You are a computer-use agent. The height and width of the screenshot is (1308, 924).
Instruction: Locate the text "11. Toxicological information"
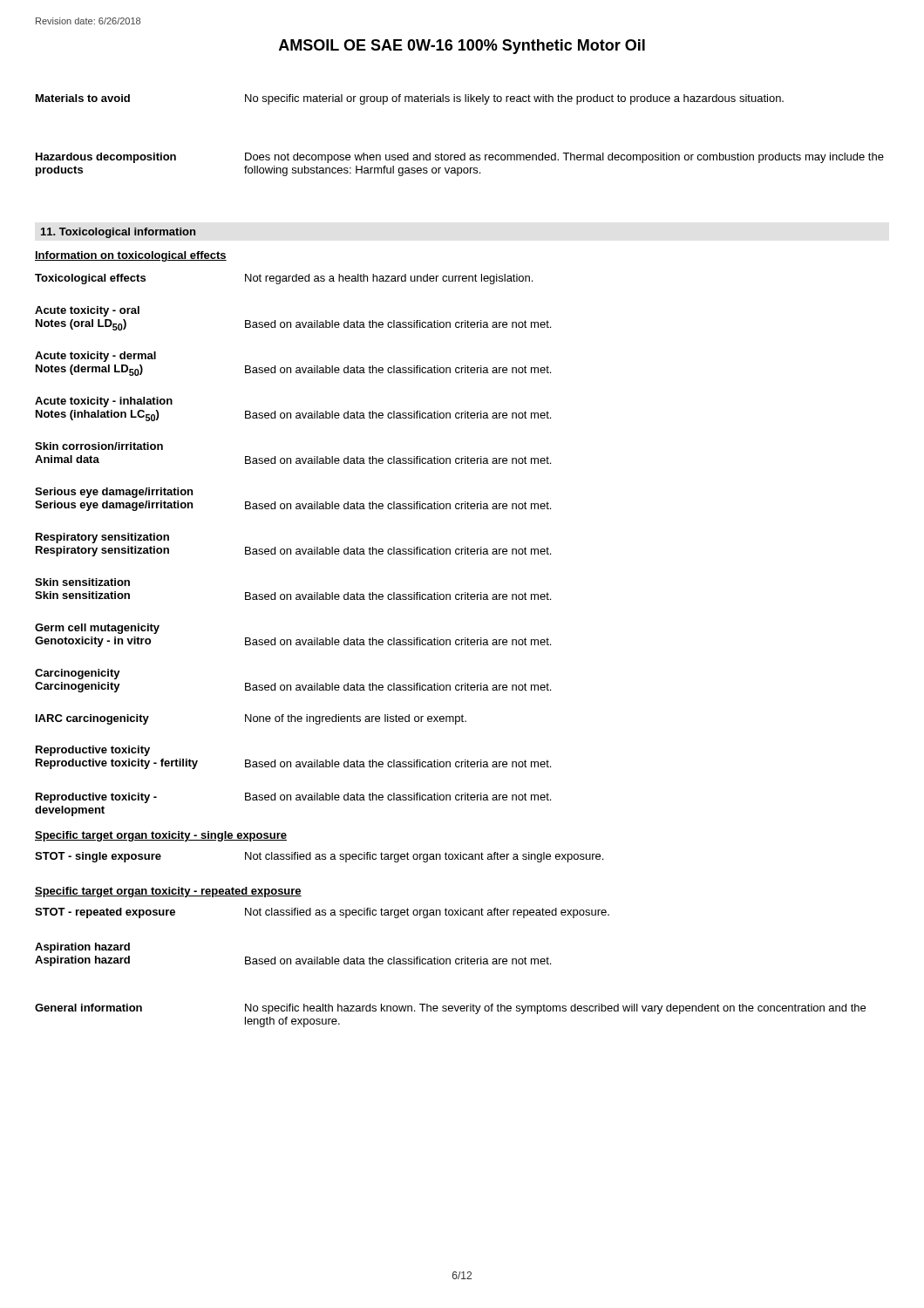pyautogui.click(x=118, y=232)
